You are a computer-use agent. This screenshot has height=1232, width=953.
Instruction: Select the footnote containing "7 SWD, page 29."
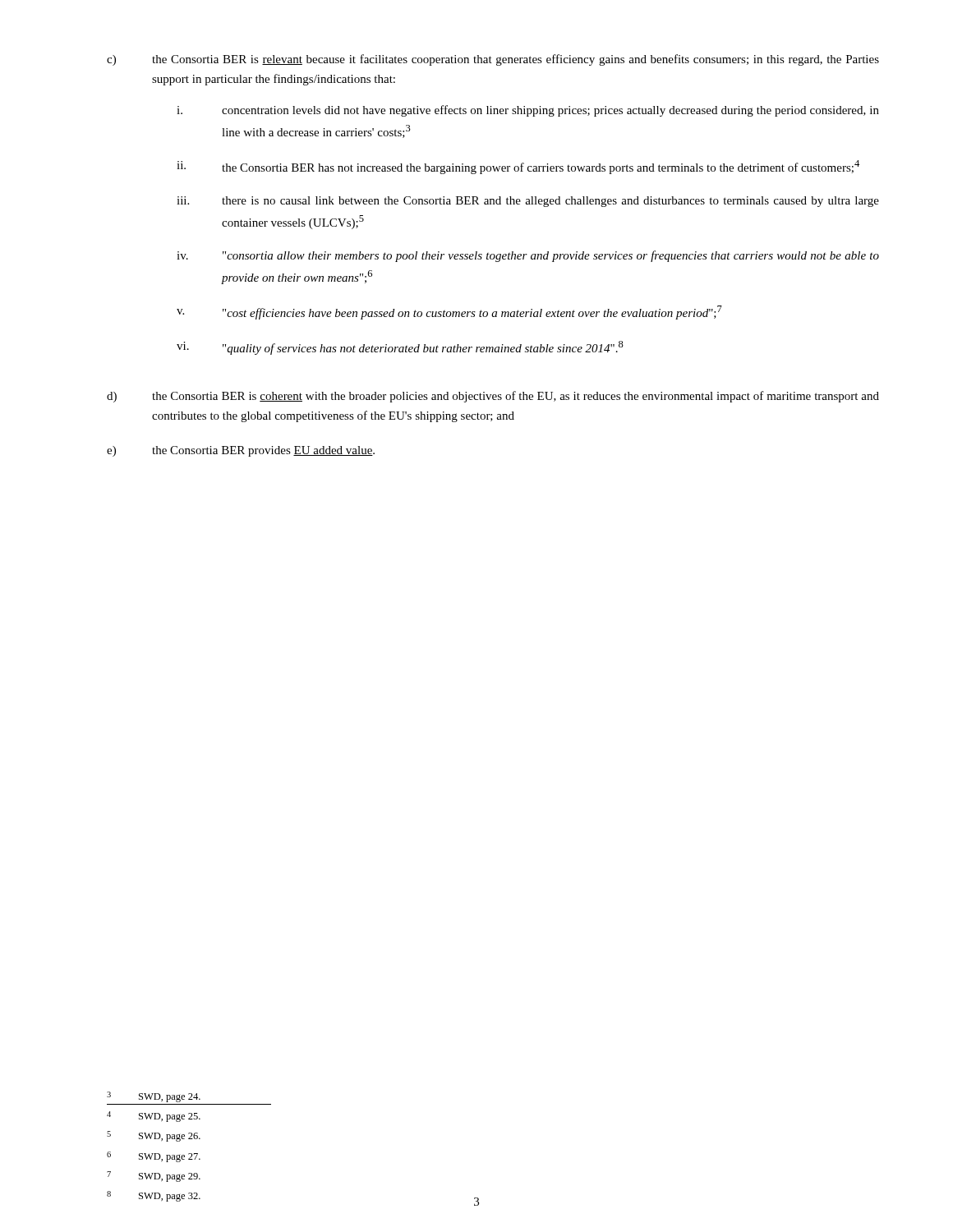(154, 1177)
